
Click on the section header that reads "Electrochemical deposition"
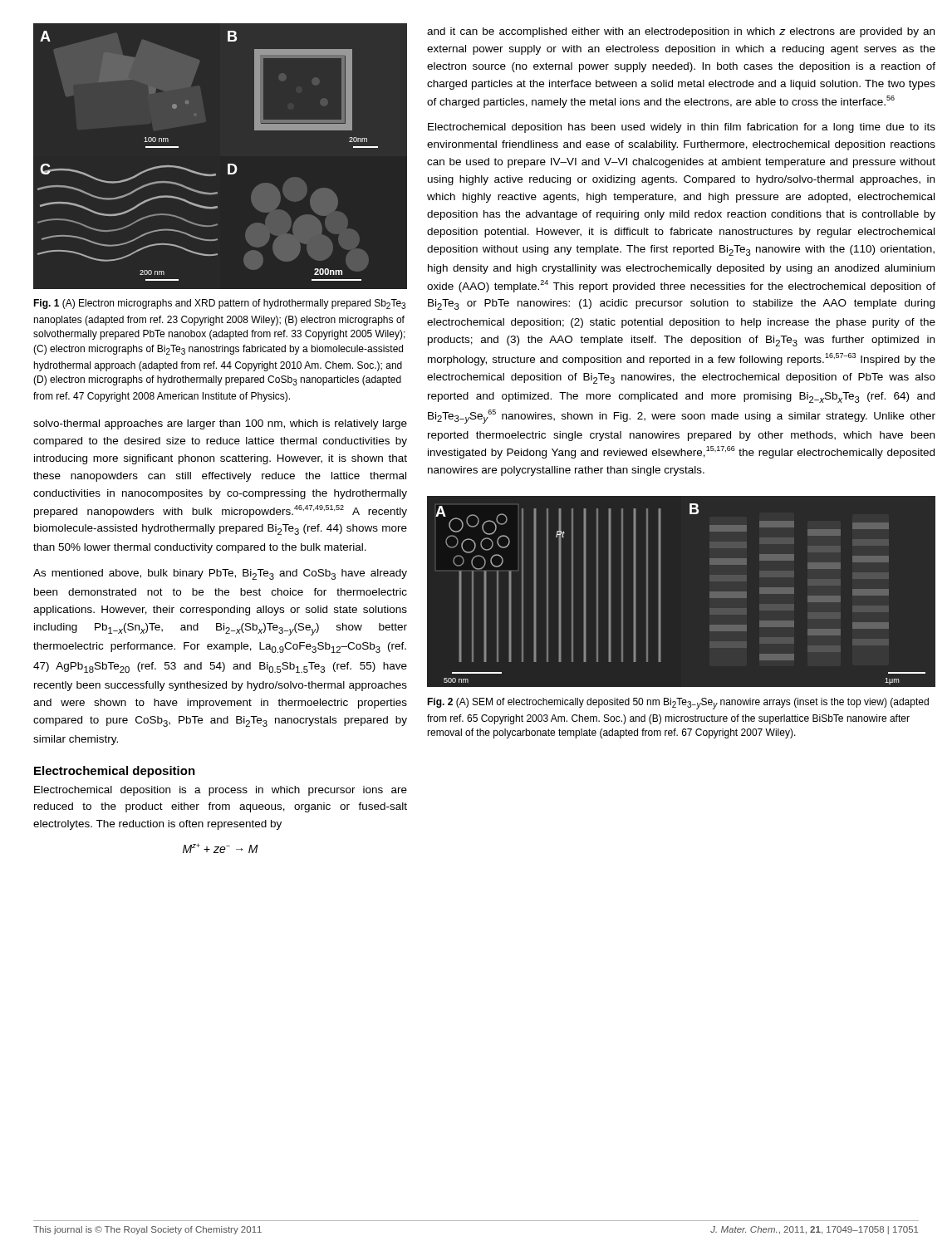[114, 770]
